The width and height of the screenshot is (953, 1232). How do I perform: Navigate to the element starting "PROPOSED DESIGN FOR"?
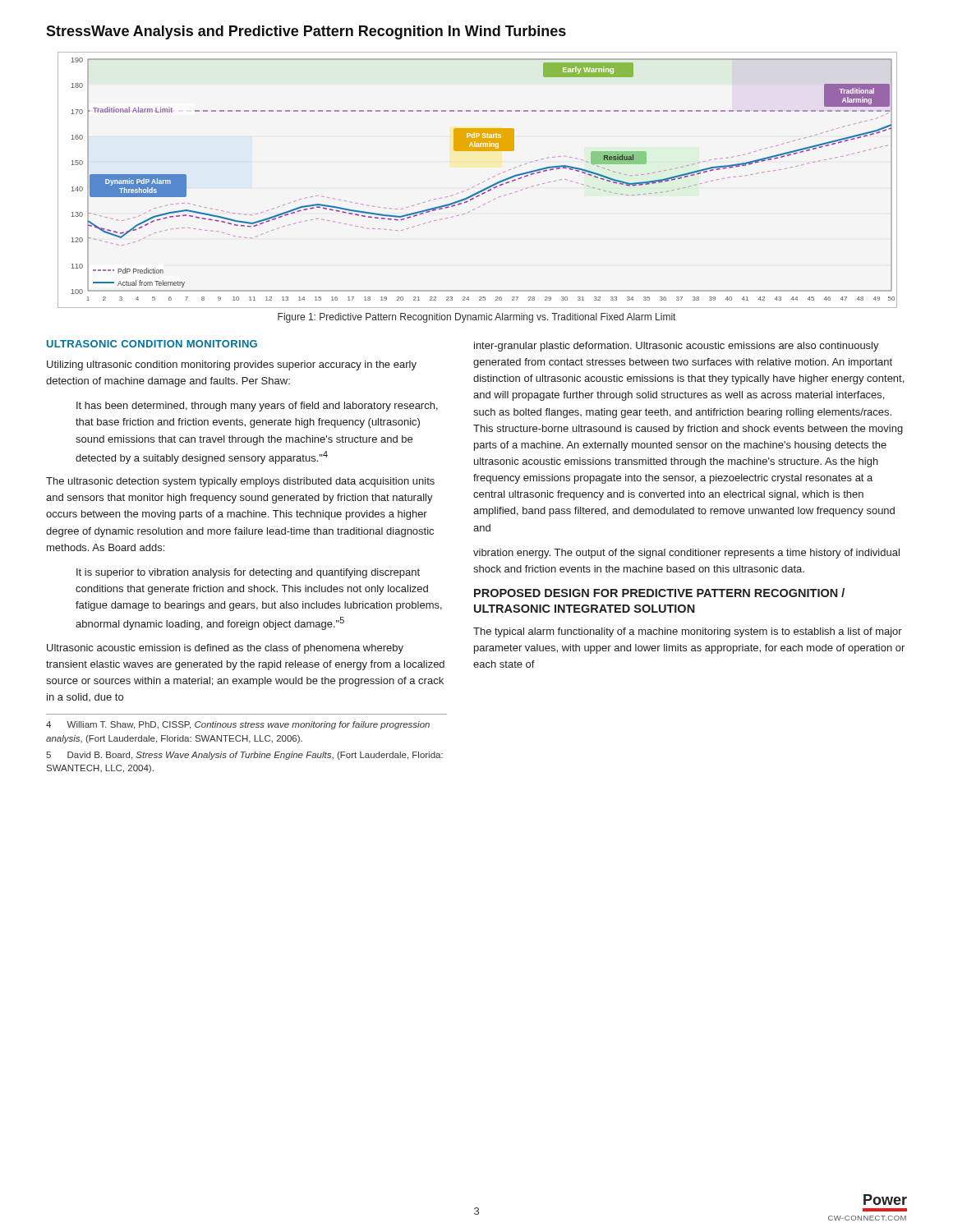click(659, 601)
